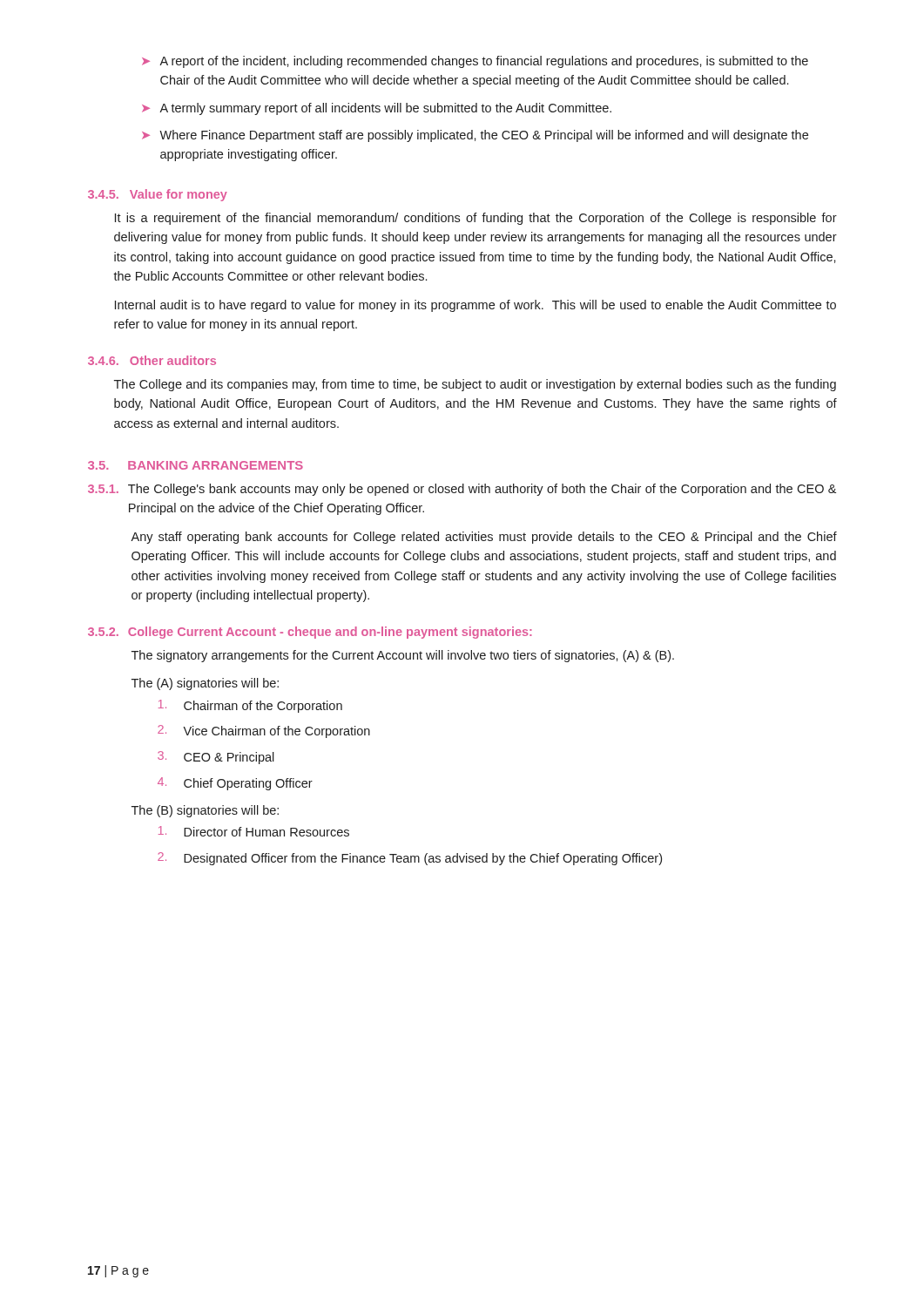This screenshot has width=924, height=1307.
Task: Find the section header that reads "3.5.2. College Current Account - cheque and on-line"
Action: [x=310, y=632]
